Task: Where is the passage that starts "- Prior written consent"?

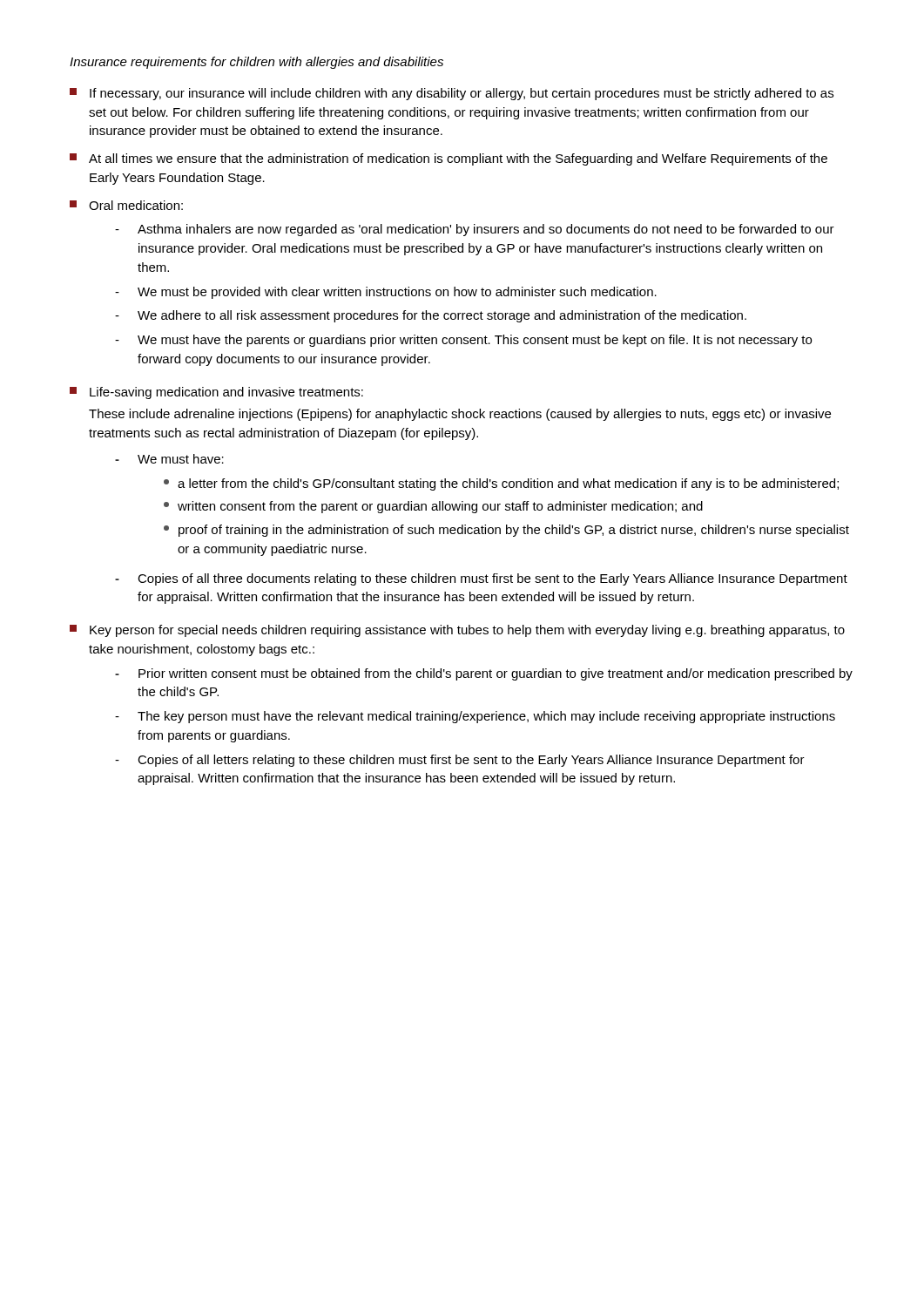Action: [485, 683]
